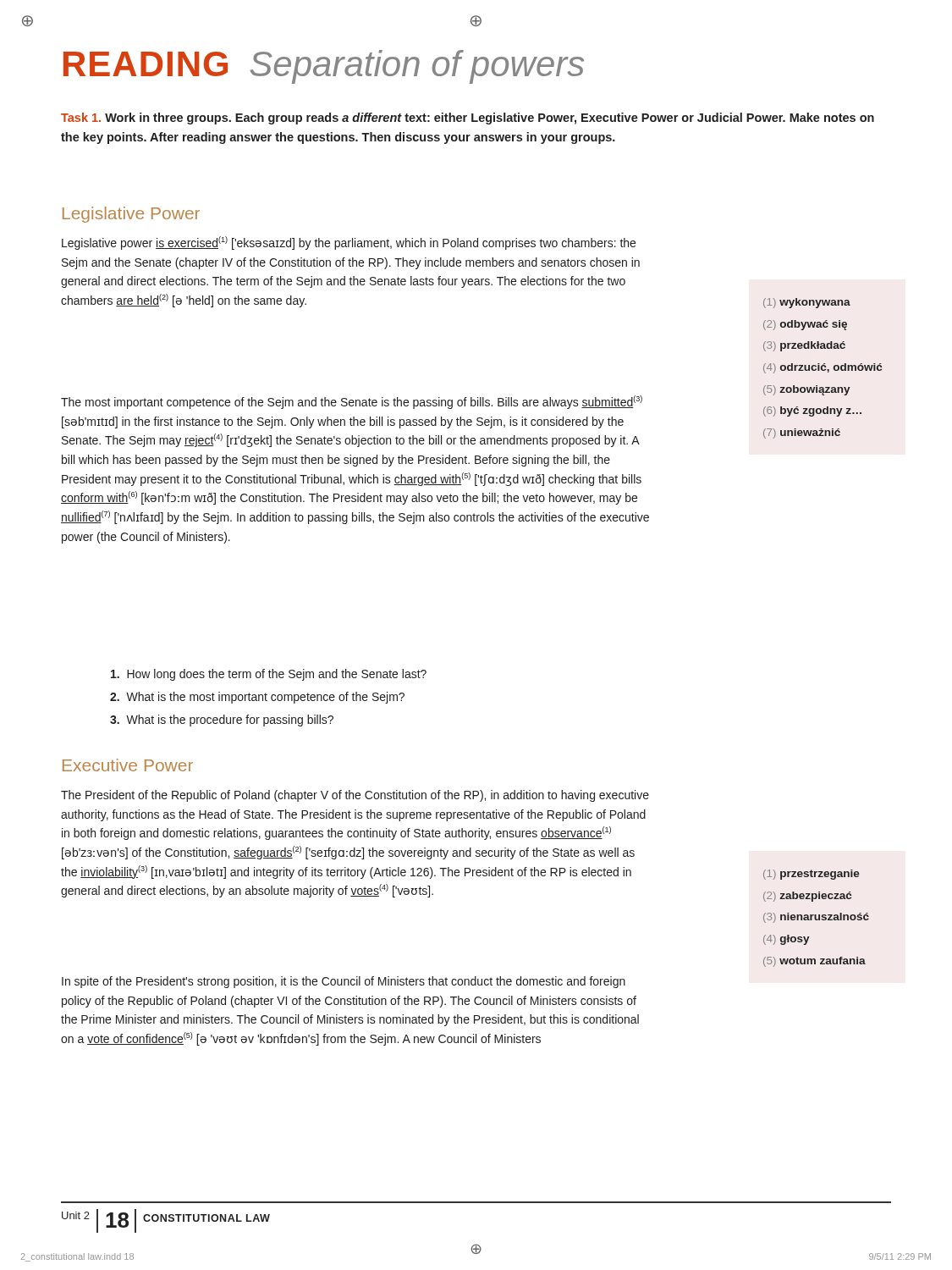The image size is (952, 1270).
Task: Where is the passage that starts "The President of the Republic of Poland (chapter"?
Action: click(355, 843)
